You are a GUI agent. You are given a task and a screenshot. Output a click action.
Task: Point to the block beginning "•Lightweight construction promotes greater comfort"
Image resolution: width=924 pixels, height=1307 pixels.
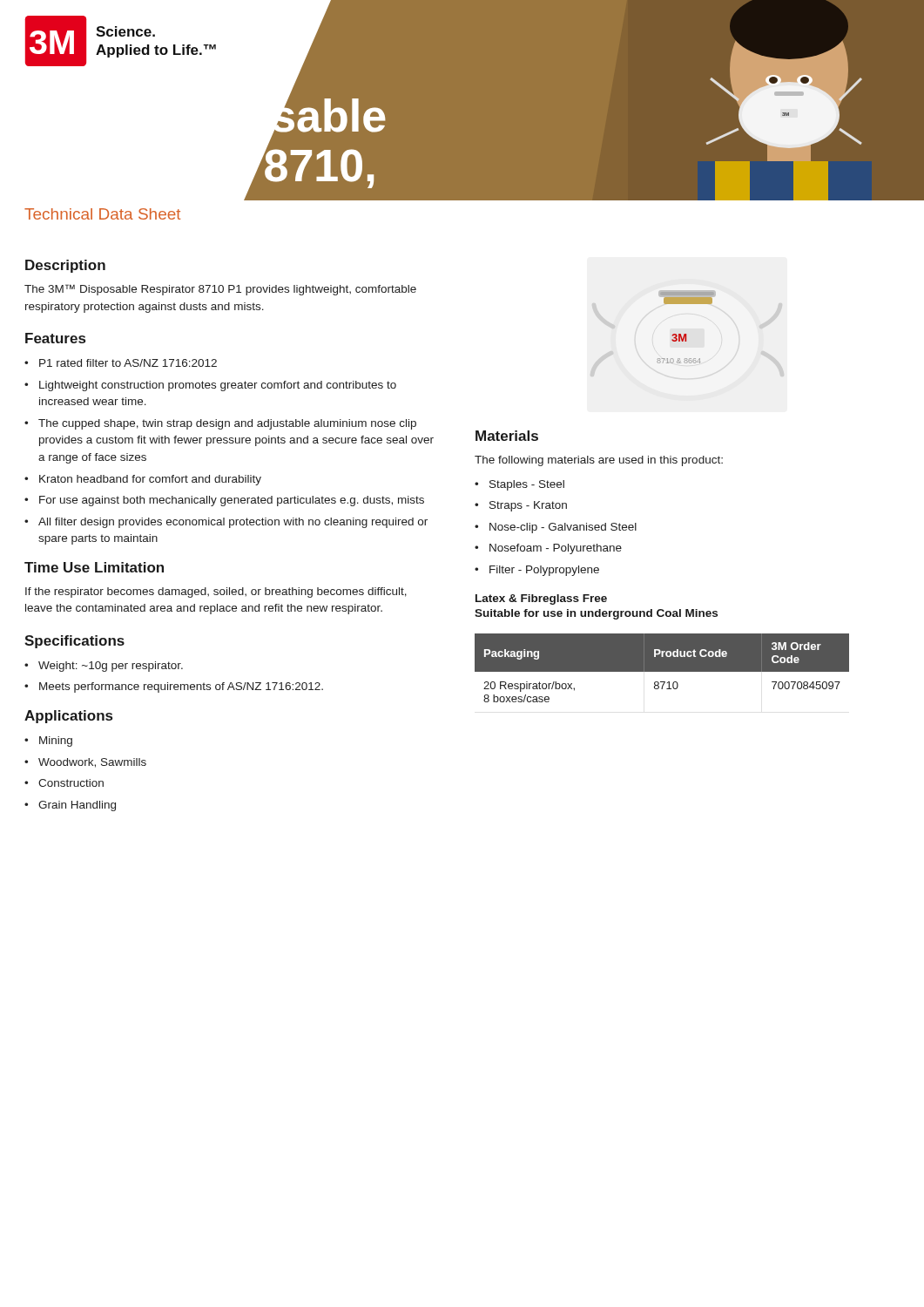(x=210, y=392)
